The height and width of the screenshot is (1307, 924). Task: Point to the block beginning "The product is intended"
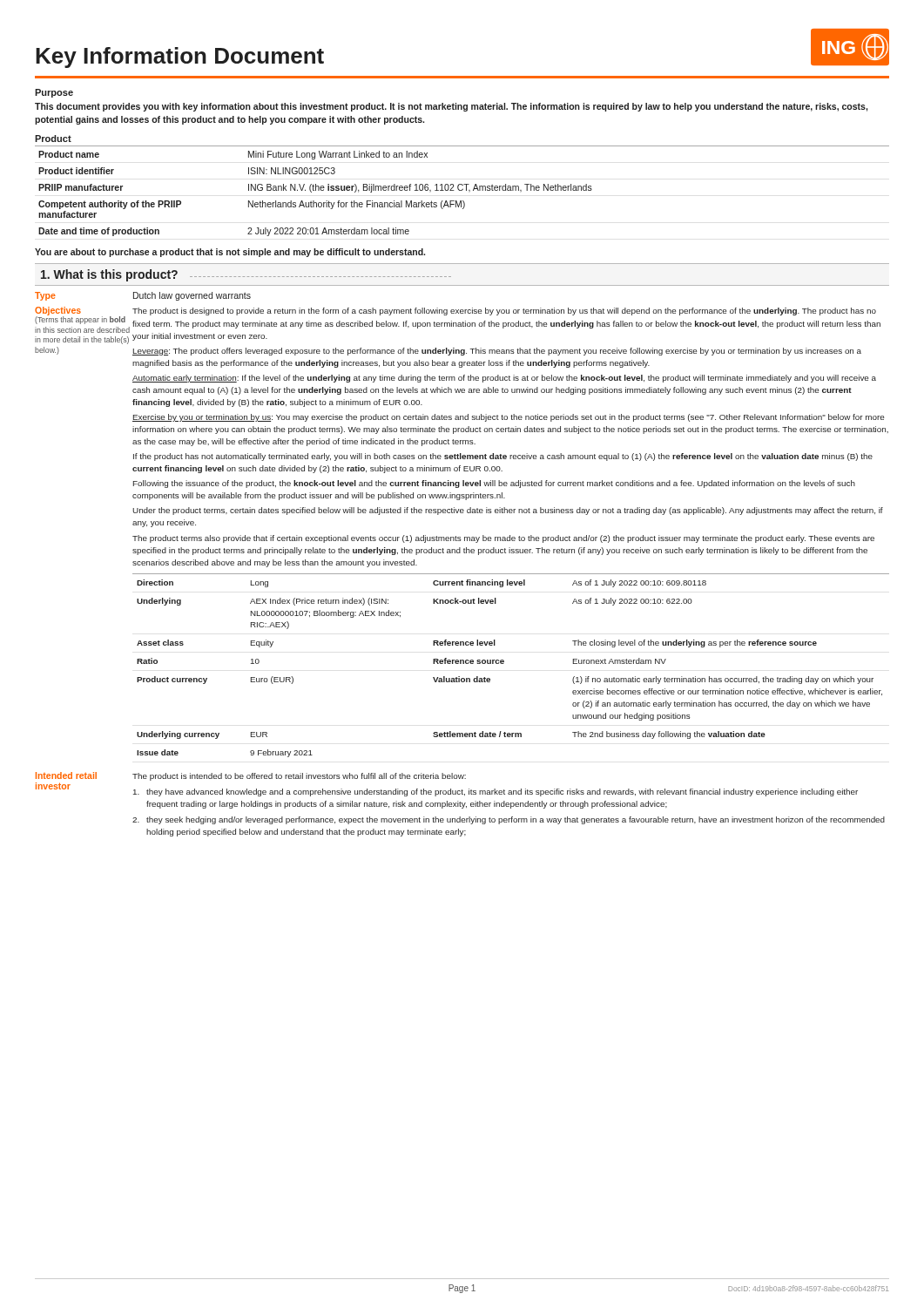pyautogui.click(x=299, y=776)
